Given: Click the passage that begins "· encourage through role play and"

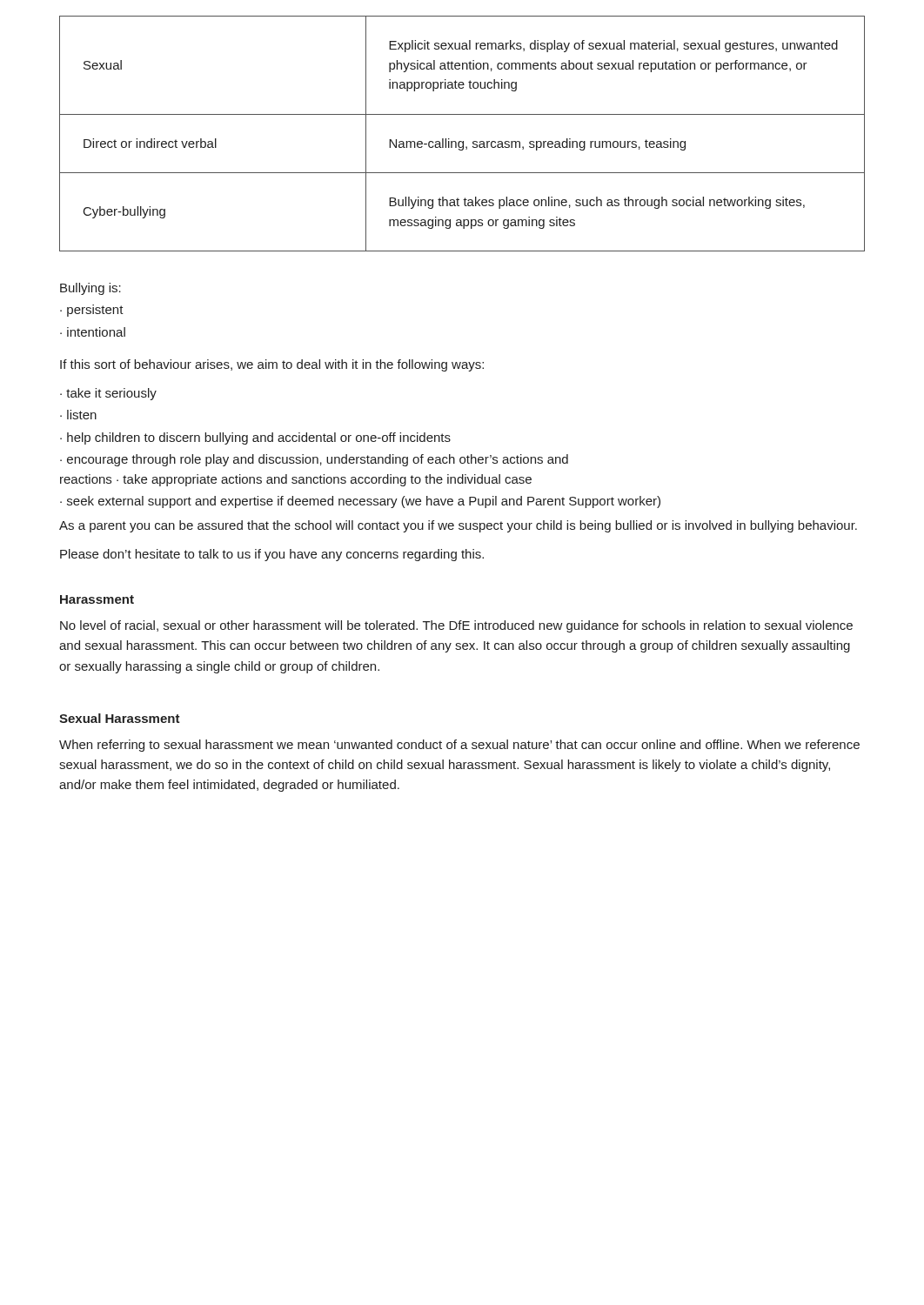Looking at the screenshot, I should pos(314,469).
